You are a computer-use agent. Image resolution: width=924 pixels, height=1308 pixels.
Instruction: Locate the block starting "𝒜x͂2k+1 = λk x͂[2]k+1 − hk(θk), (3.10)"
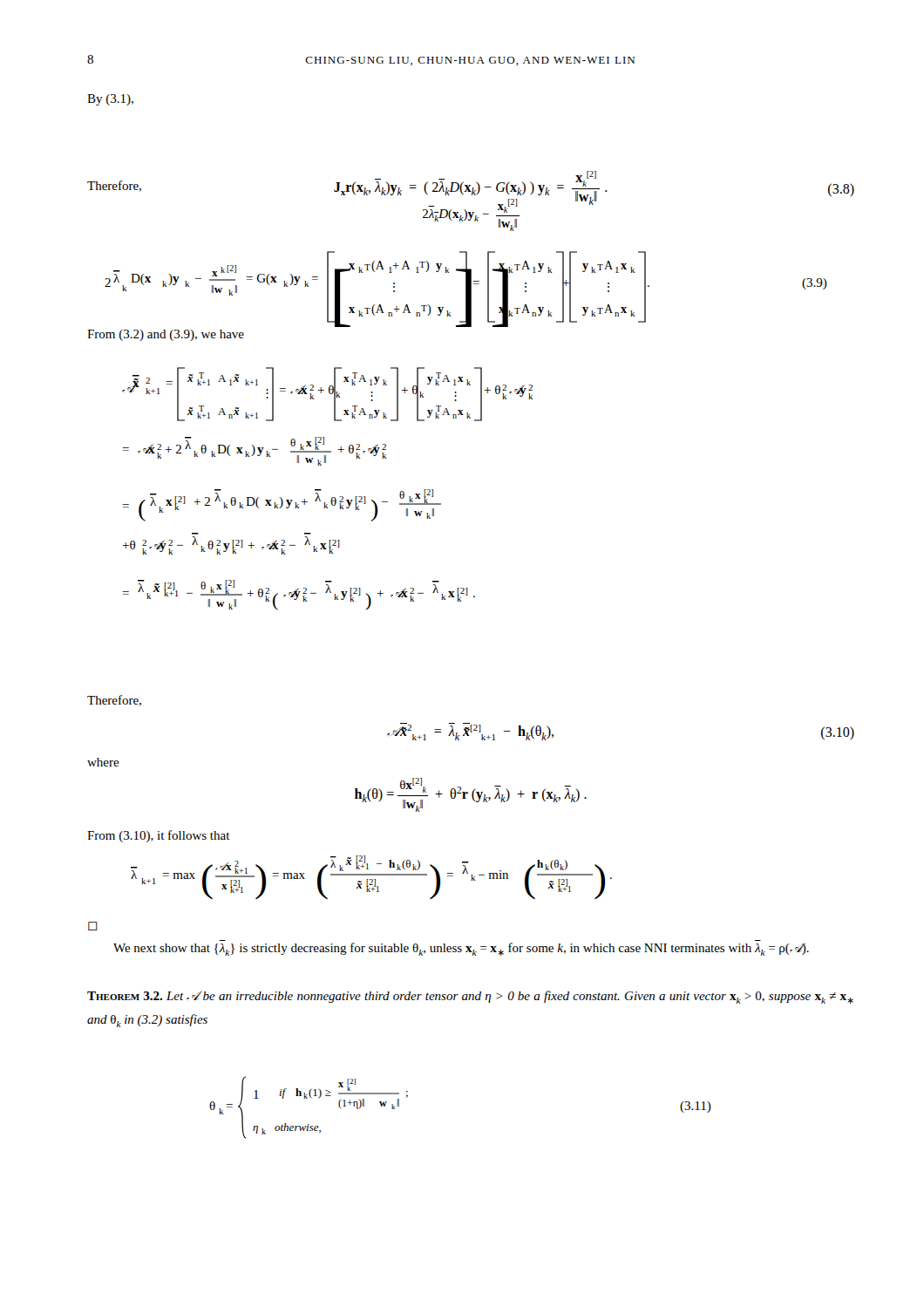[471, 732]
